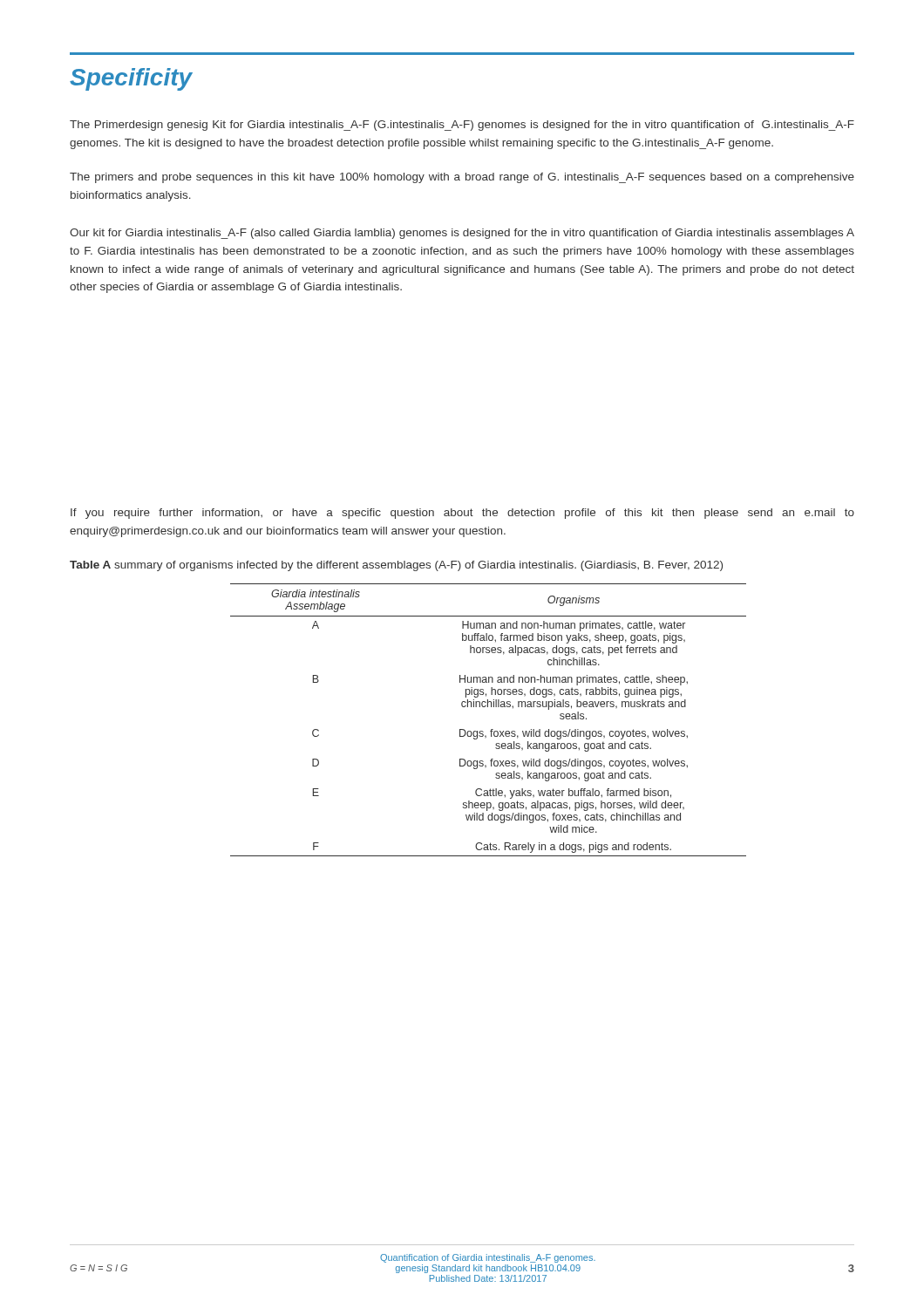The height and width of the screenshot is (1308, 924).
Task: Locate the table
Action: [488, 720]
